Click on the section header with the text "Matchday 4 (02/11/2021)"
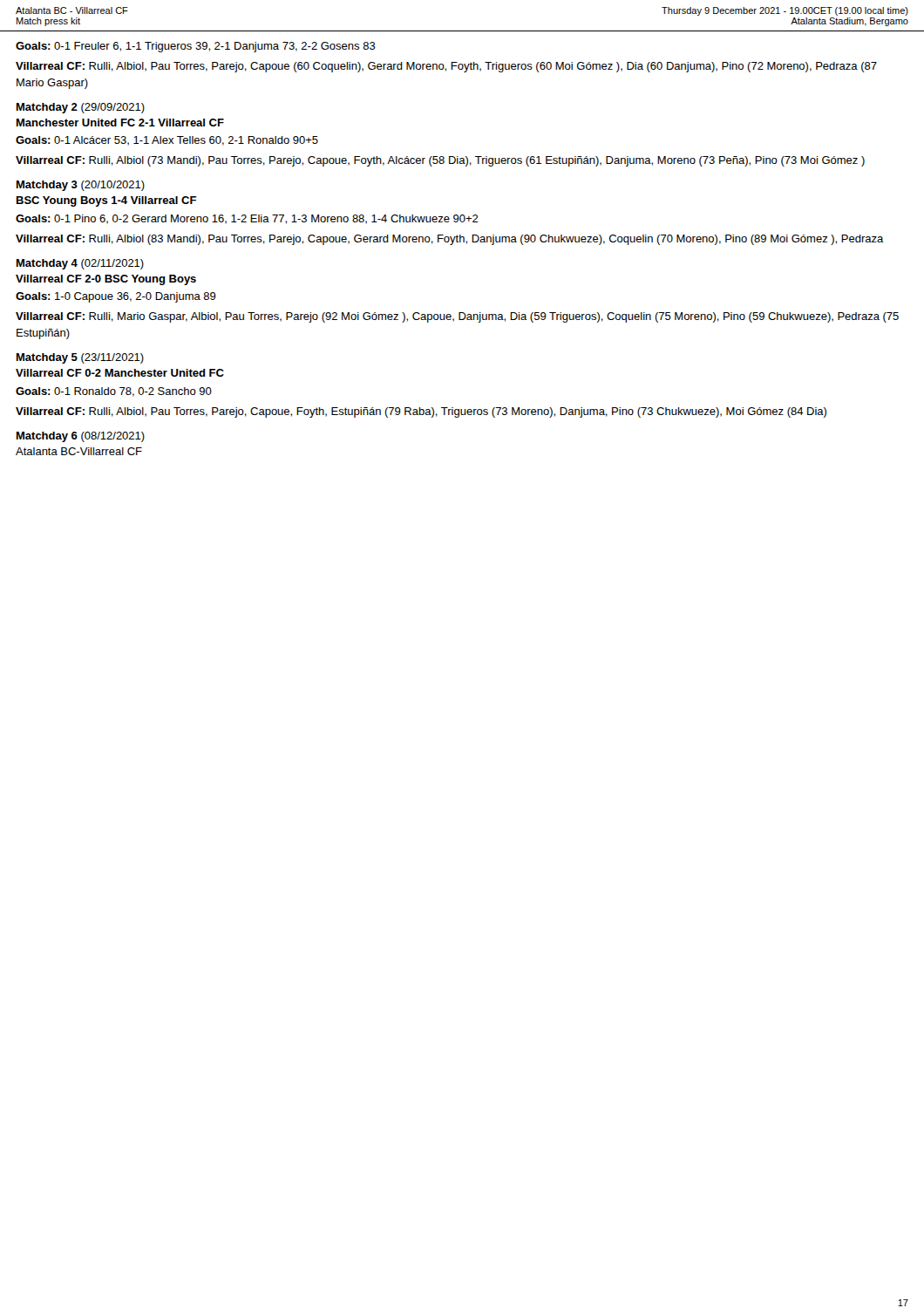This screenshot has height=1308, width=924. (80, 263)
